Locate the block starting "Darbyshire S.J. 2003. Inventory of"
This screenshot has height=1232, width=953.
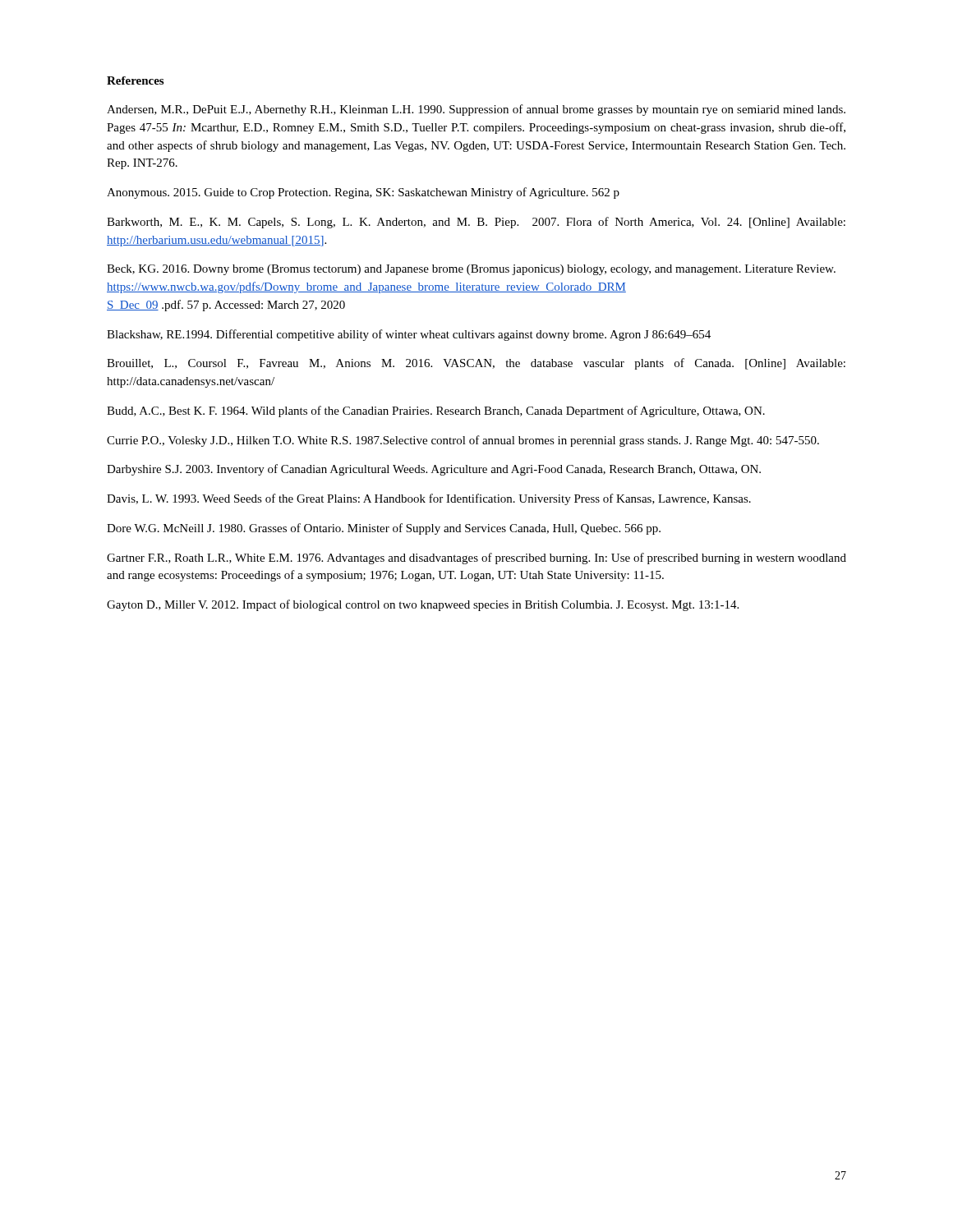[x=434, y=469]
